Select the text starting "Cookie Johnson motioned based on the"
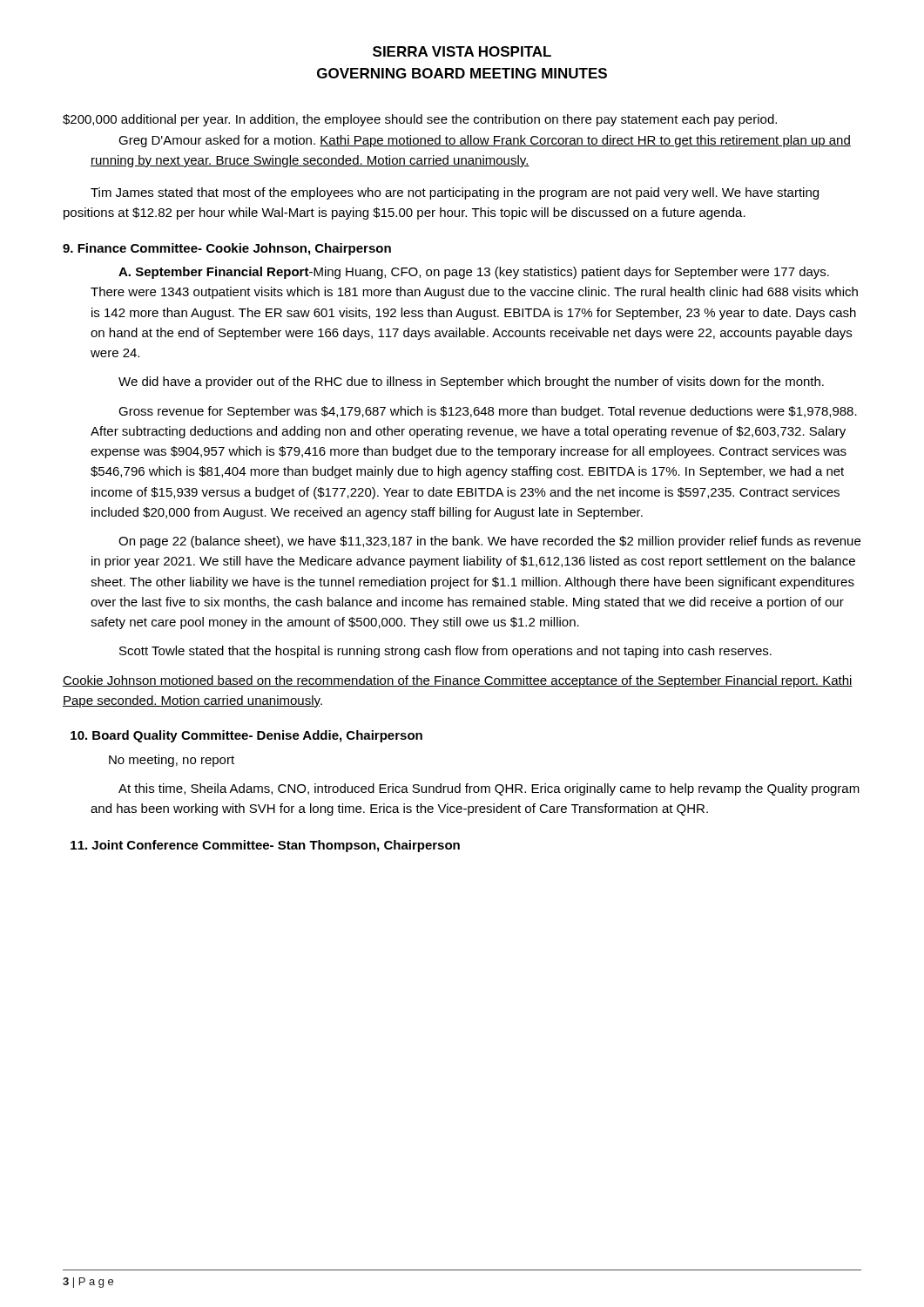 click(457, 690)
